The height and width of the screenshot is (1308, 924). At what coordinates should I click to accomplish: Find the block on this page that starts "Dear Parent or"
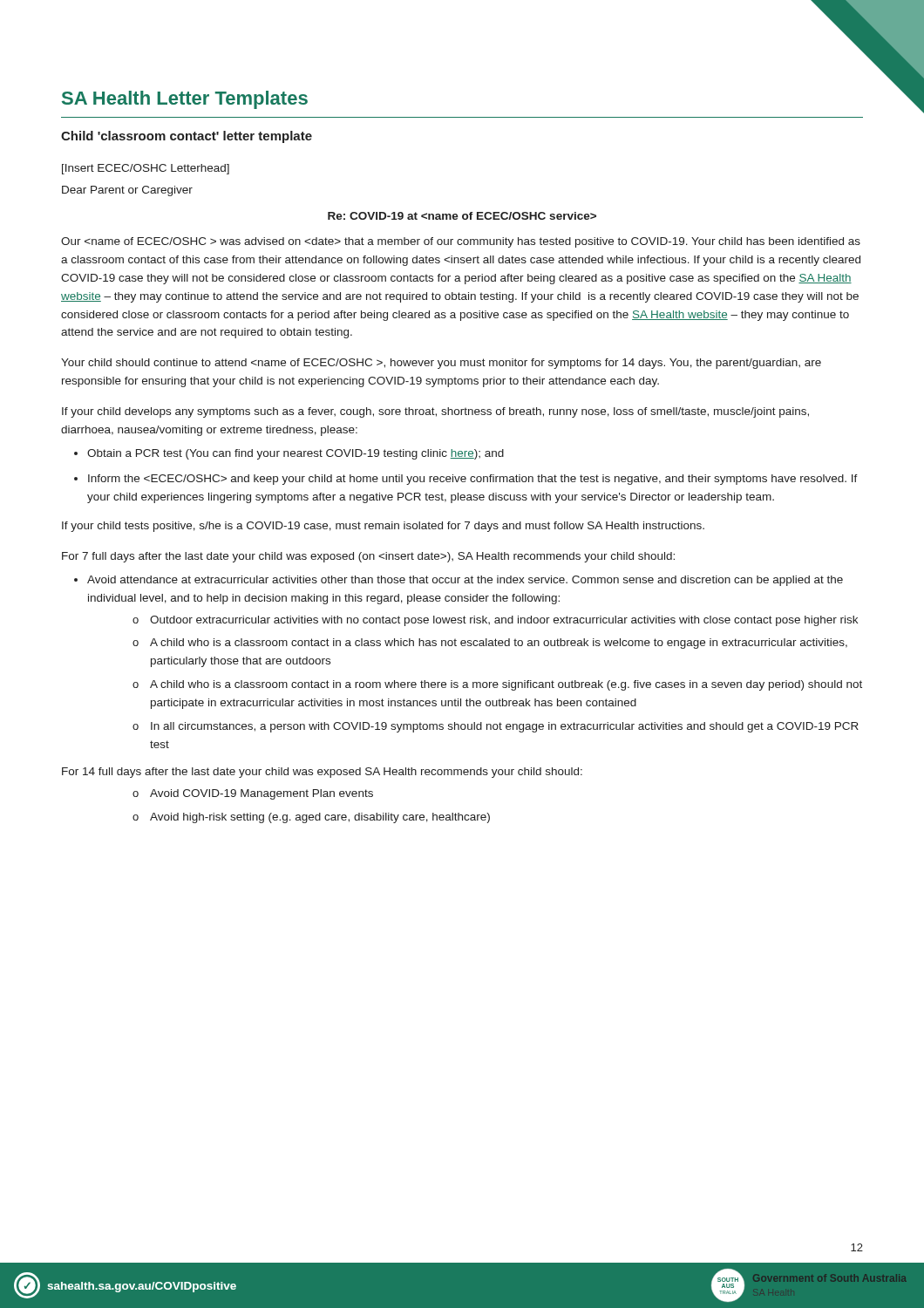(127, 190)
